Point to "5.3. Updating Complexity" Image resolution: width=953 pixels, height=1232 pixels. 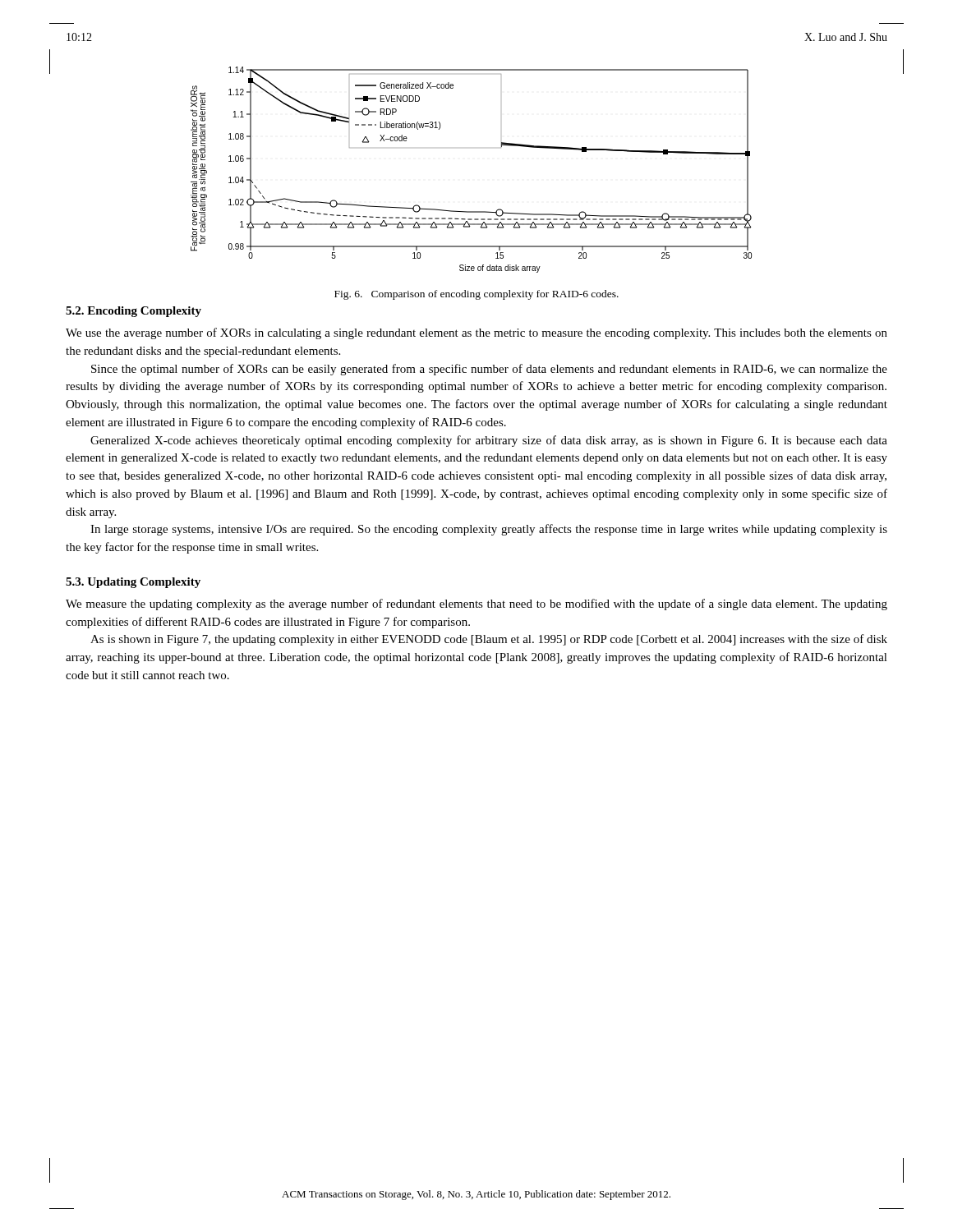[x=133, y=581]
